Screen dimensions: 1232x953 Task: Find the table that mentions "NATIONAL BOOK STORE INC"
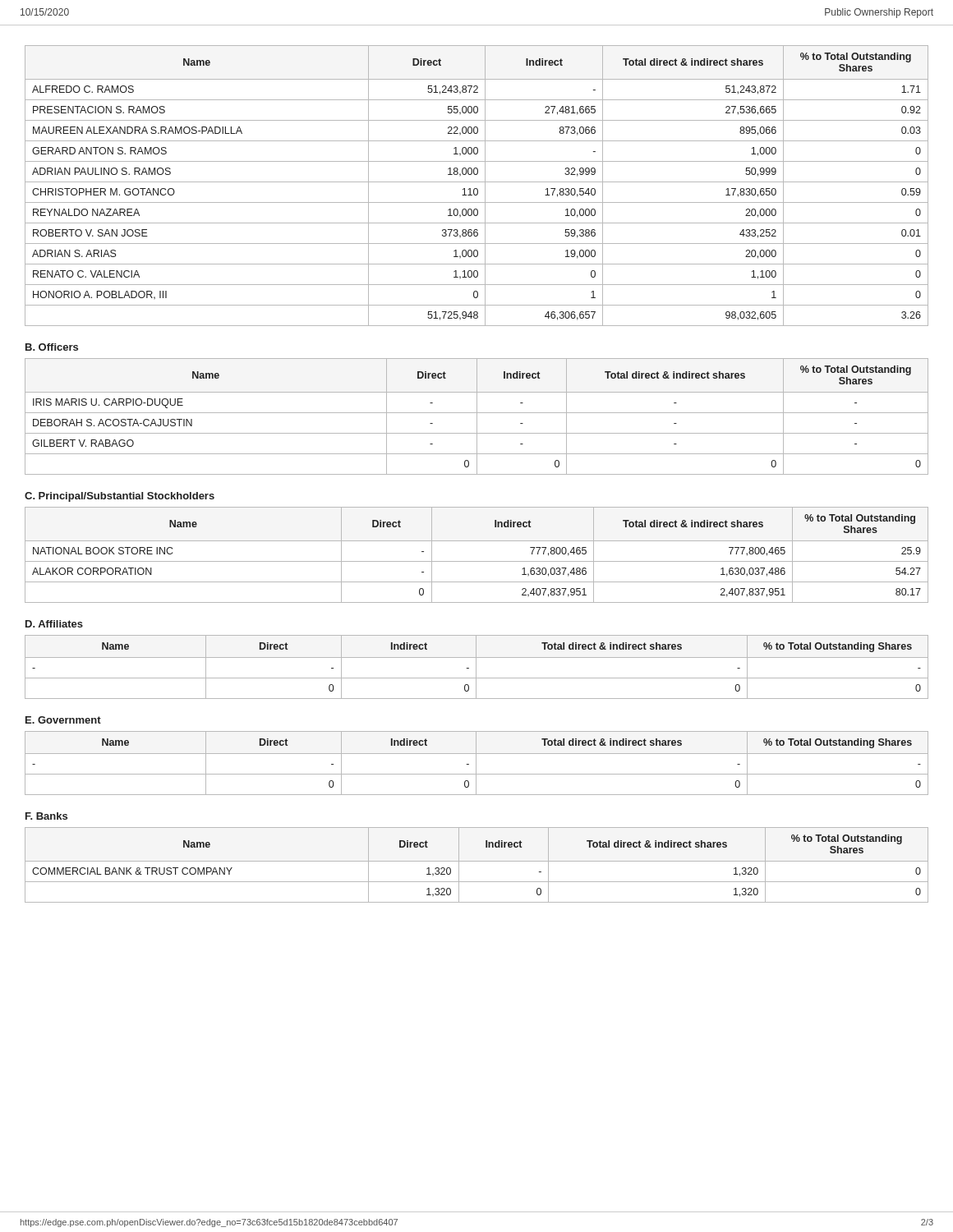(x=476, y=555)
